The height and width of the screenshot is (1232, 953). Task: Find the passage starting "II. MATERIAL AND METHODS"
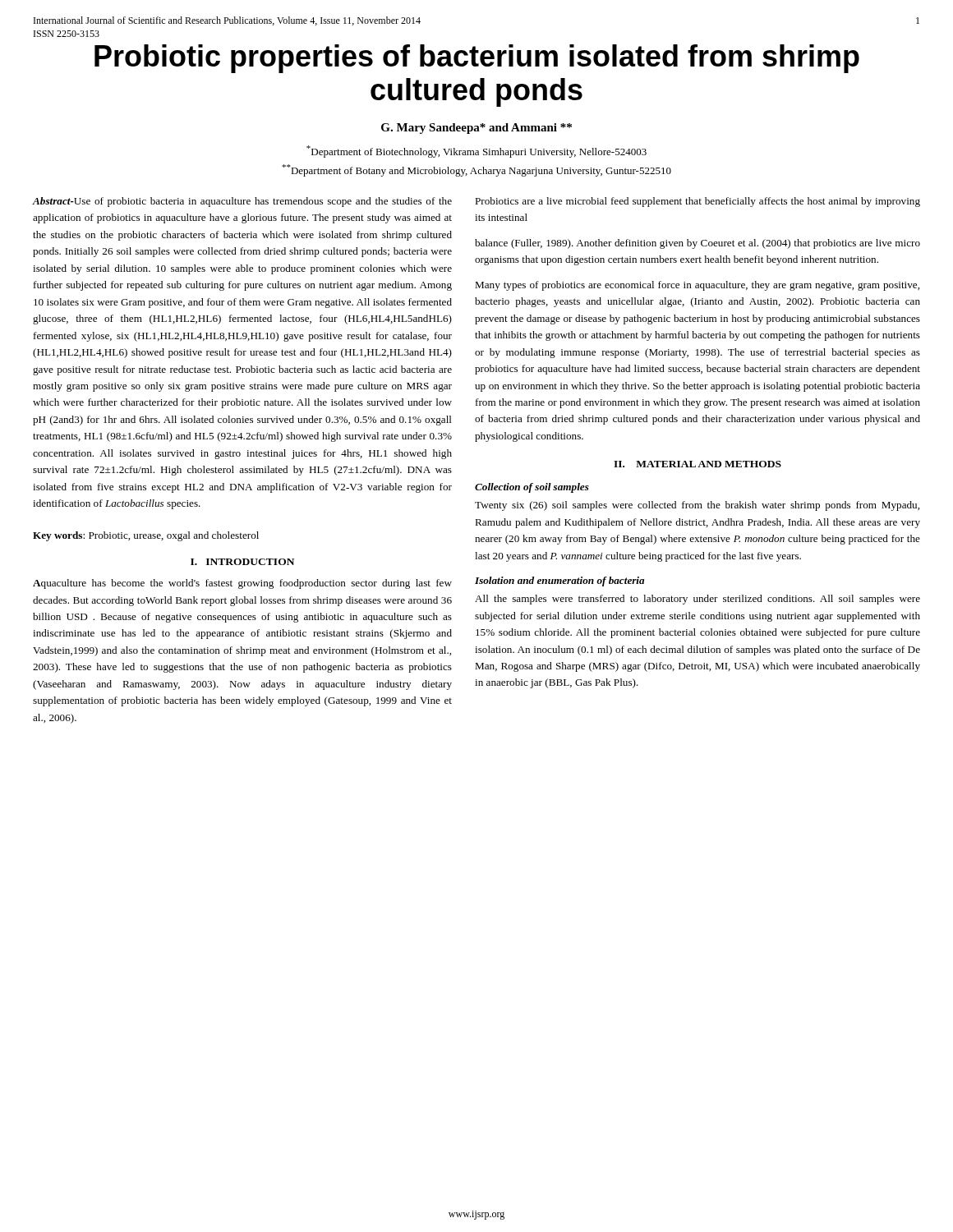tap(698, 464)
